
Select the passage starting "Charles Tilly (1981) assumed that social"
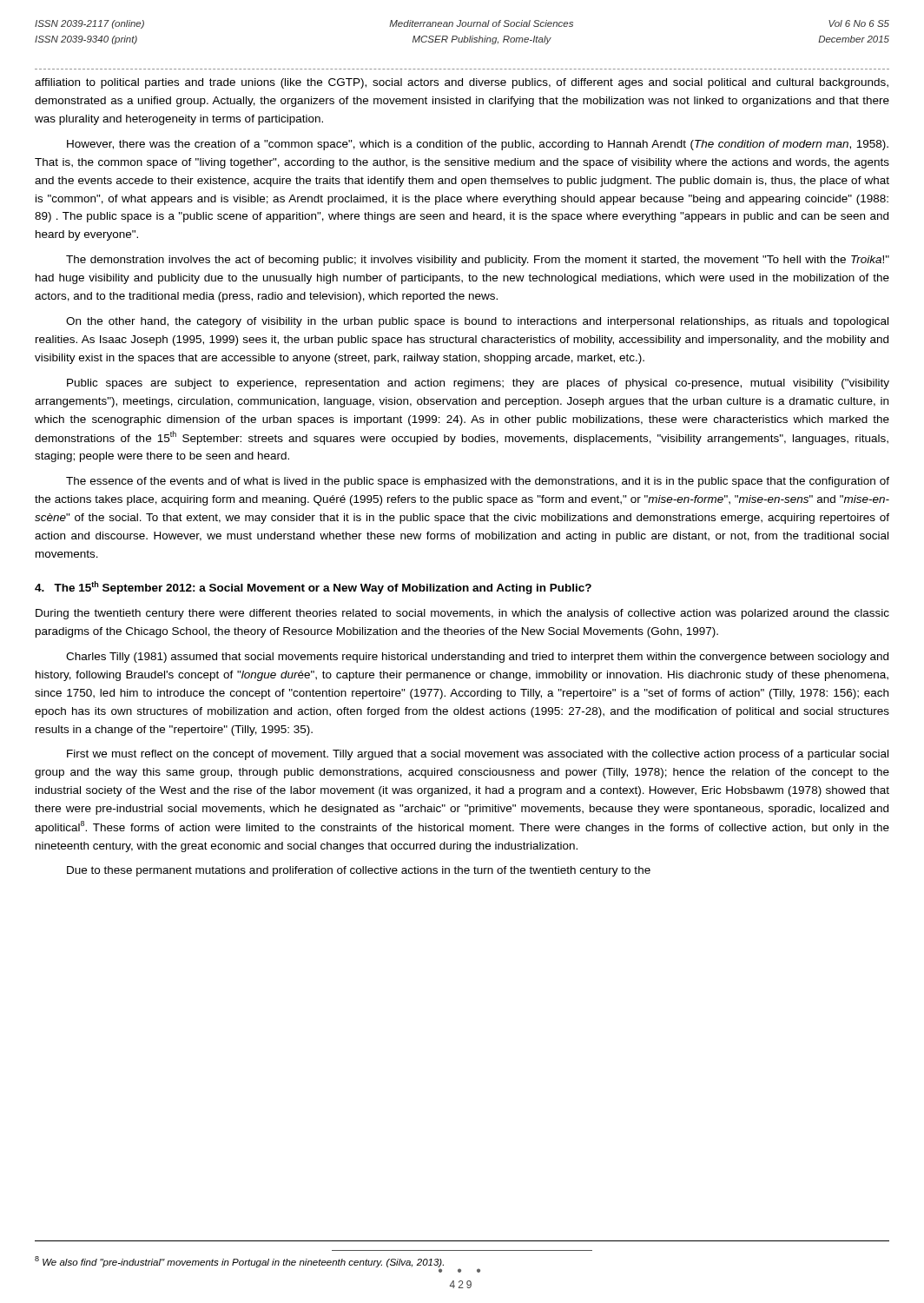462,693
